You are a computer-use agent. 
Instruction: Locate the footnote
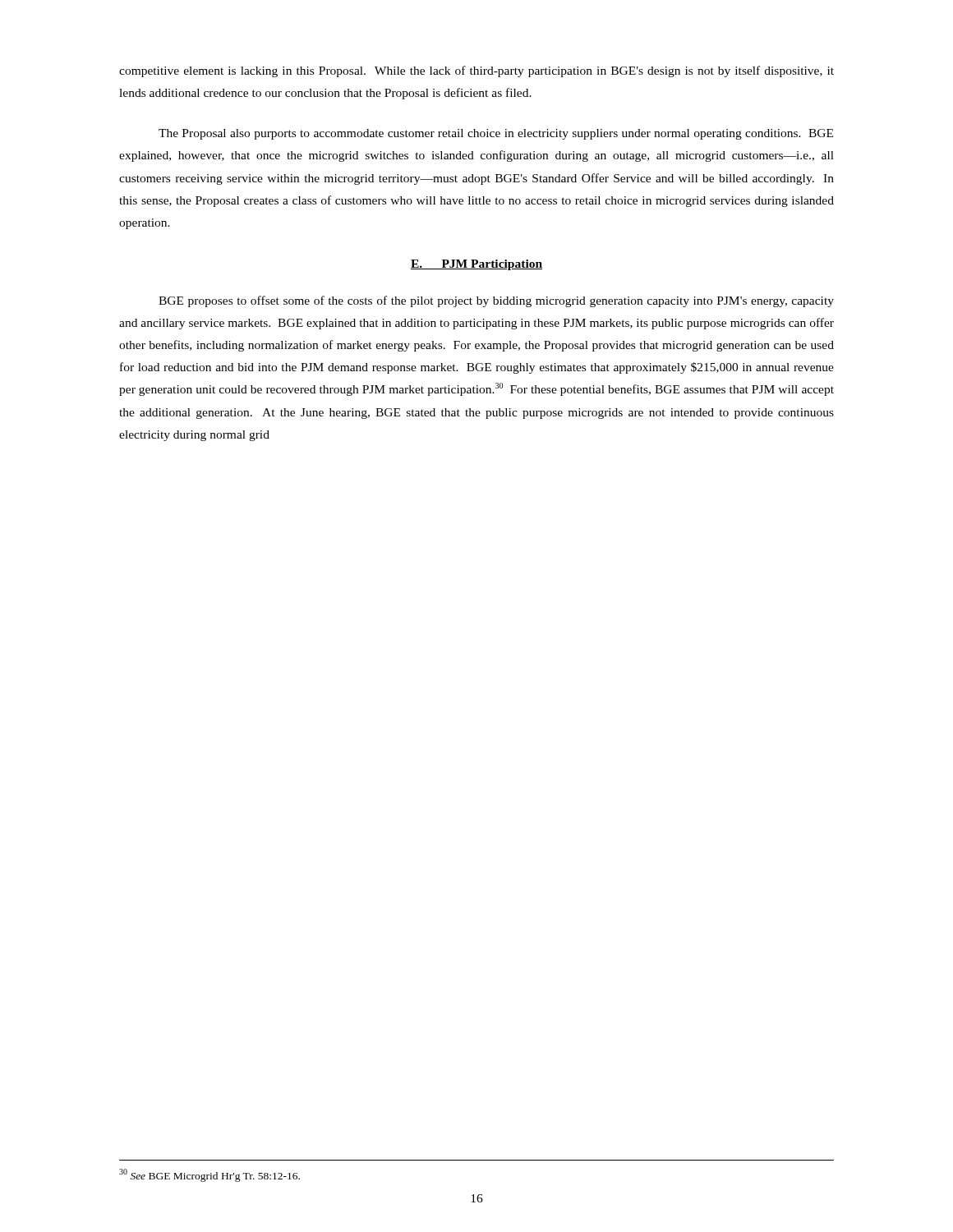(210, 1175)
